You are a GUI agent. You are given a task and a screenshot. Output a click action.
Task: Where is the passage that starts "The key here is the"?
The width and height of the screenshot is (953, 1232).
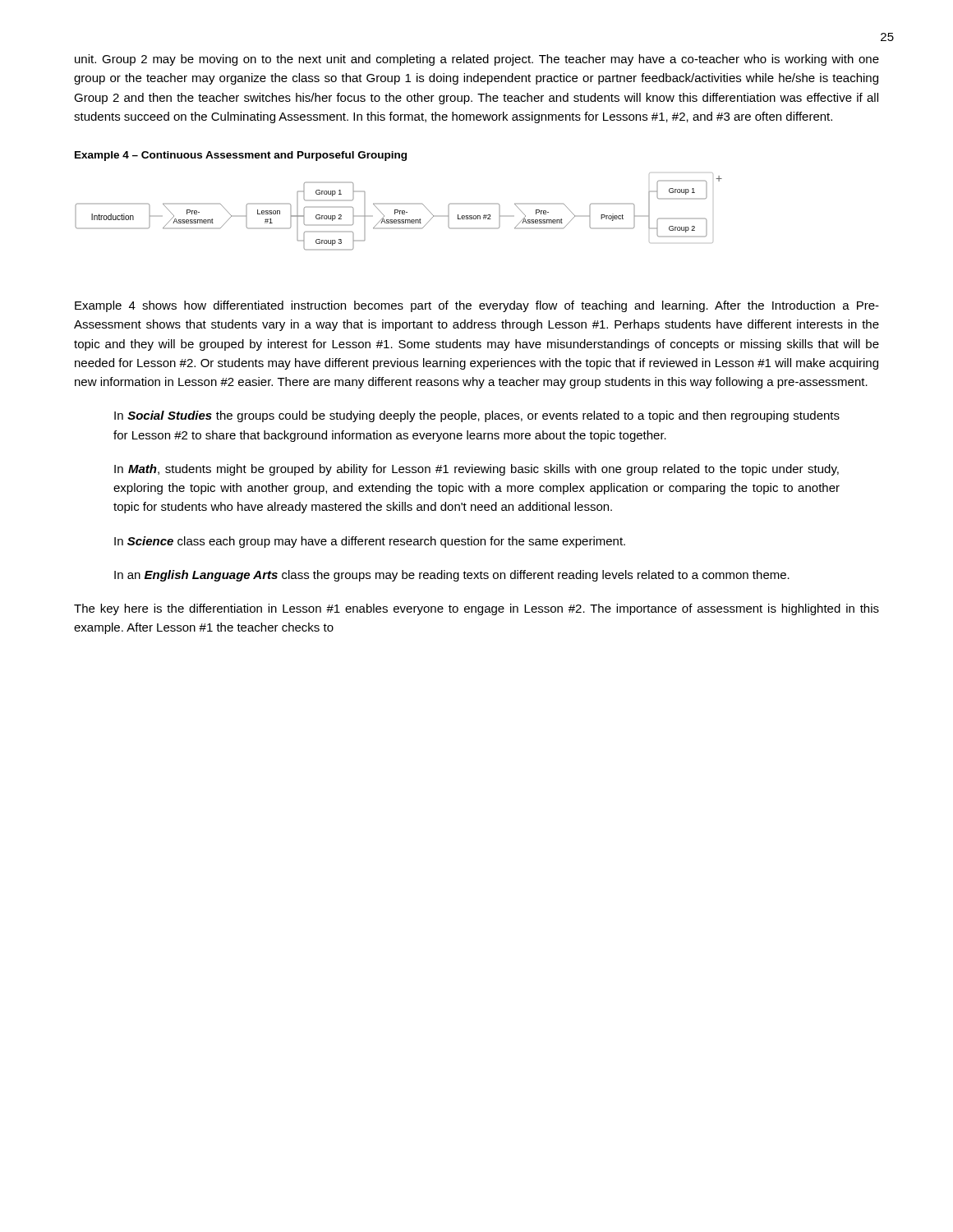tap(476, 618)
